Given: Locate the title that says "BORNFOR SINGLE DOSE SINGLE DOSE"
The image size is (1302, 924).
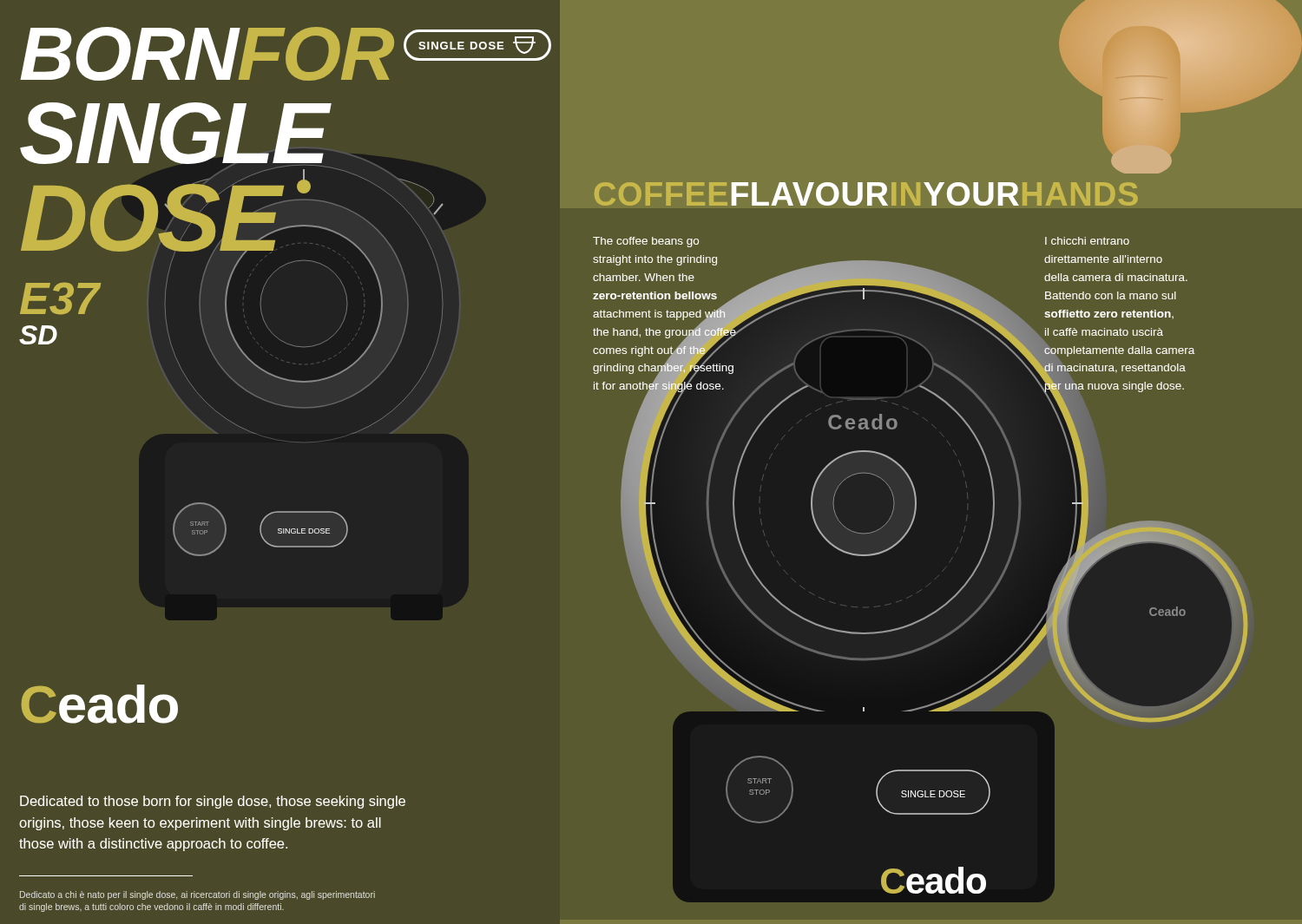Looking at the screenshot, I should pyautogui.click(x=285, y=138).
